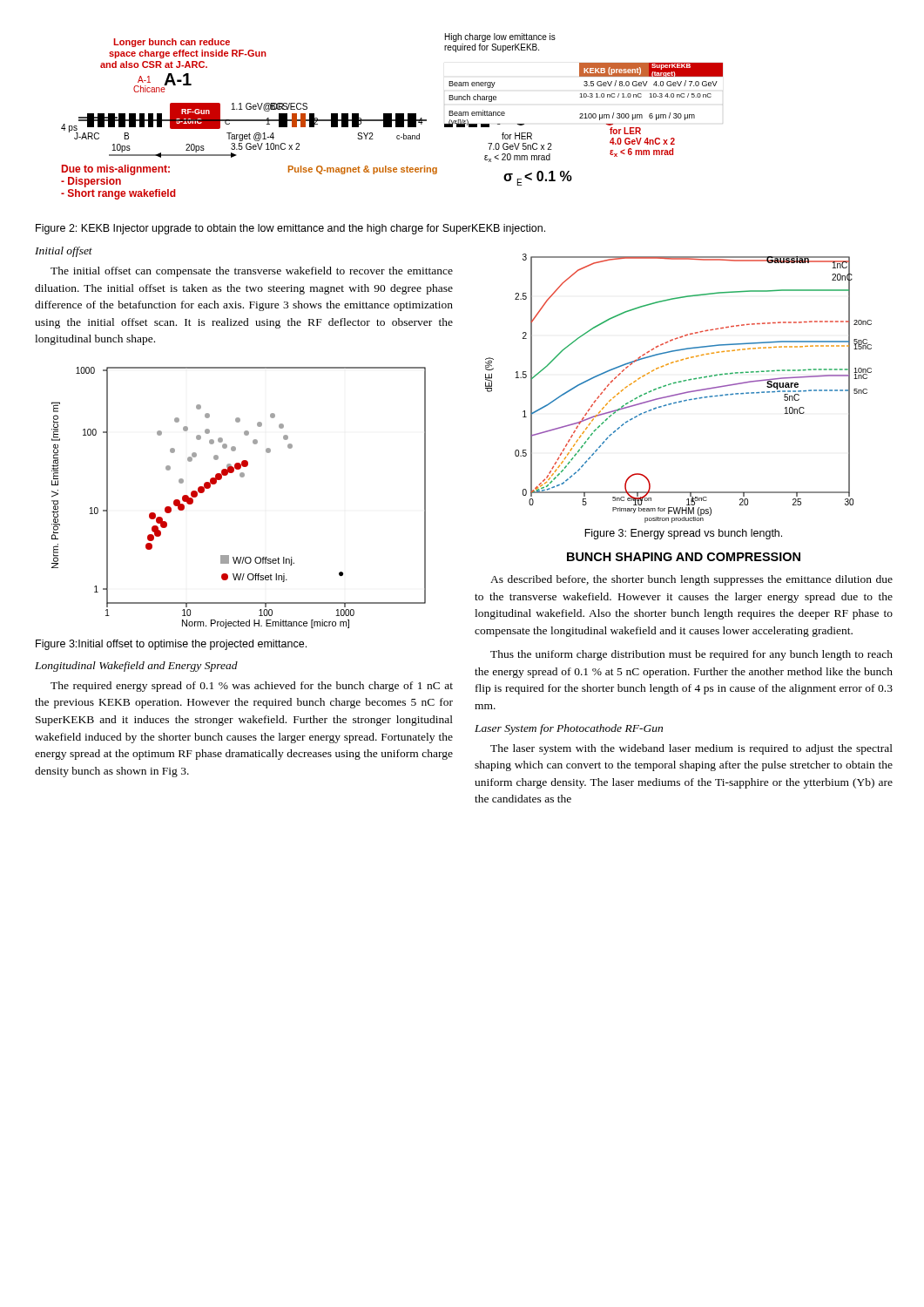
Task: Select the region starting "Laser System for Photocathode RF-Gun"
Action: [569, 728]
